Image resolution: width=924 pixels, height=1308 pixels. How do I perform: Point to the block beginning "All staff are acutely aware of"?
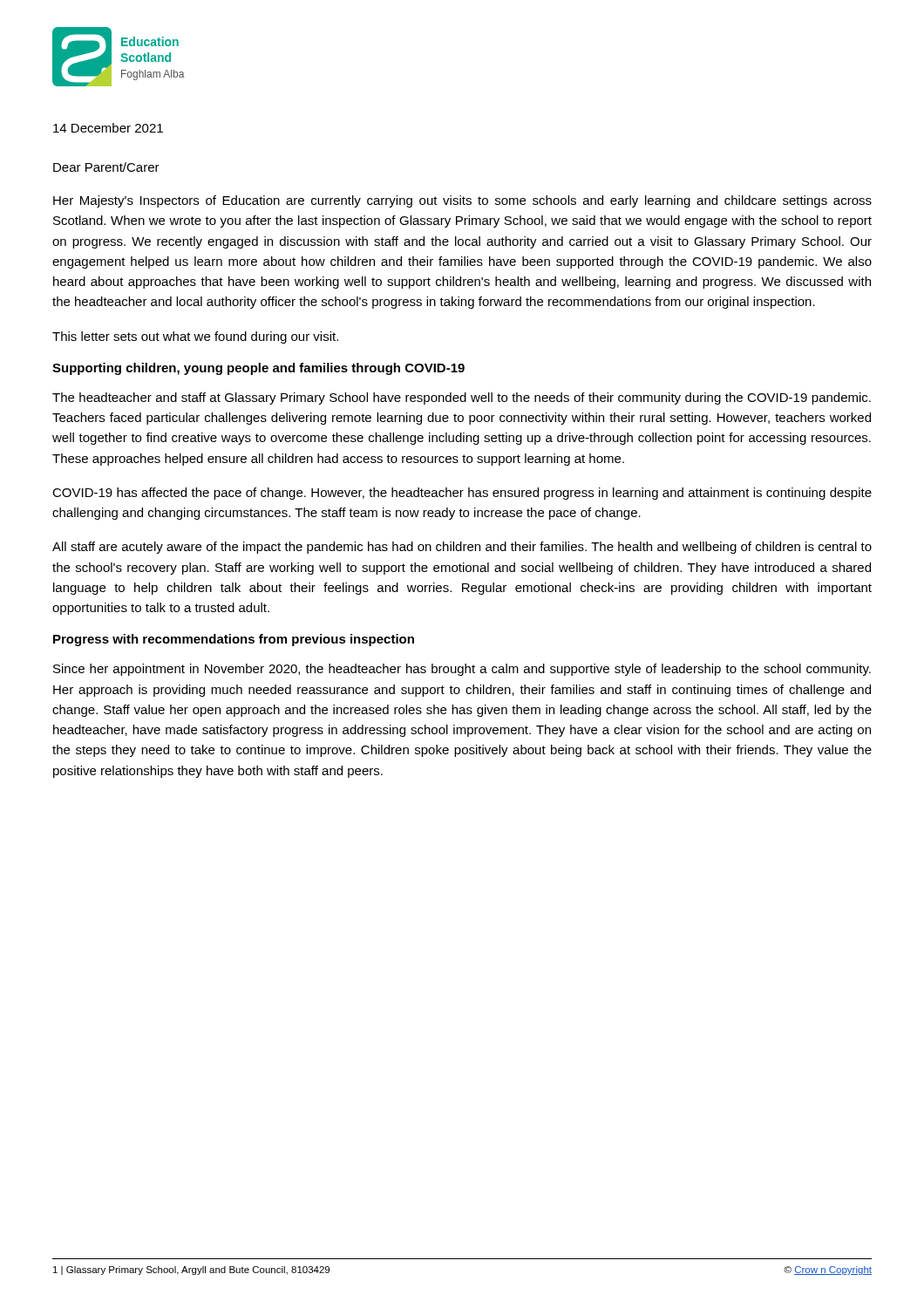462,577
